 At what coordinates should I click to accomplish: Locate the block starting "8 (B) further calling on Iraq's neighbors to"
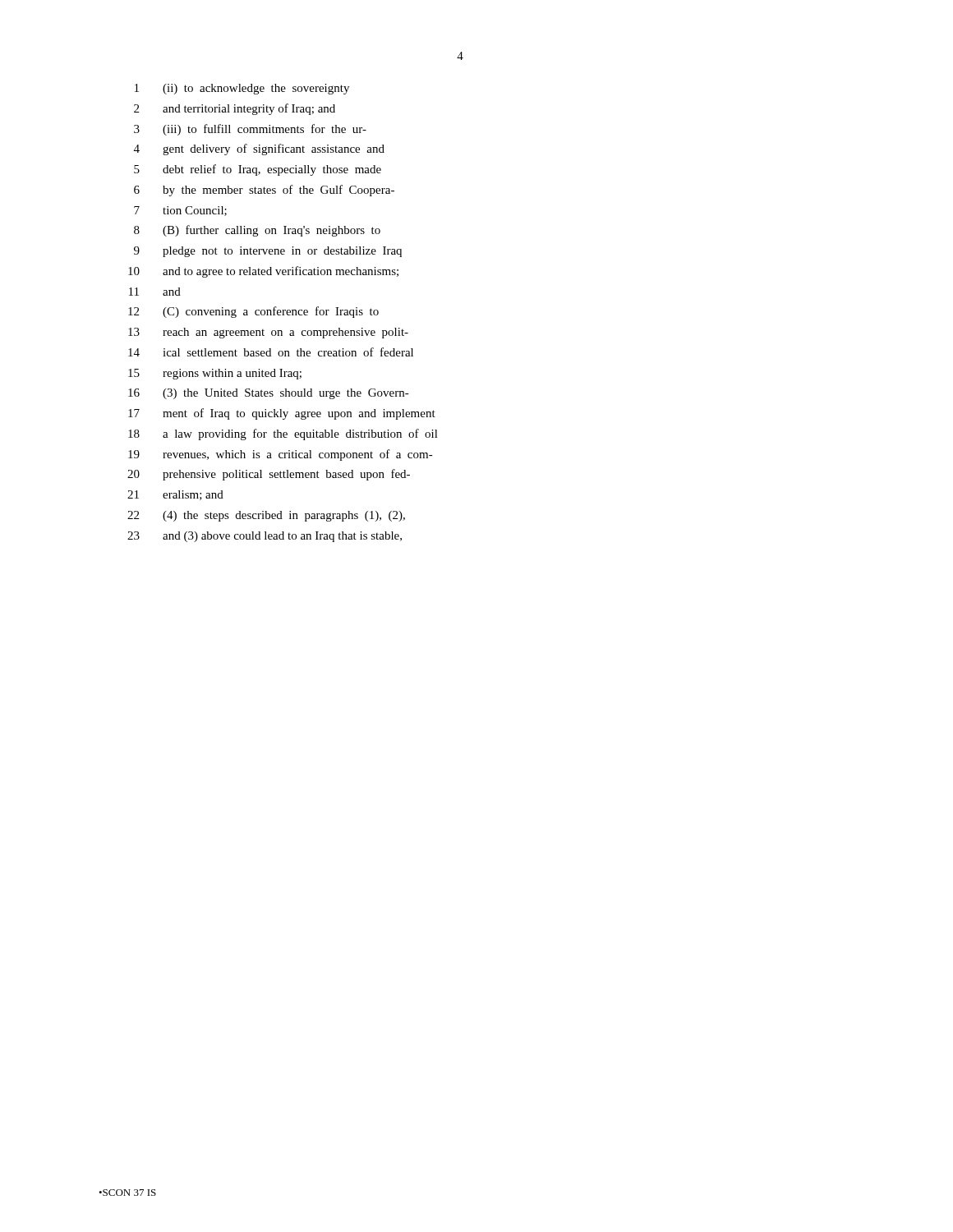[257, 231]
